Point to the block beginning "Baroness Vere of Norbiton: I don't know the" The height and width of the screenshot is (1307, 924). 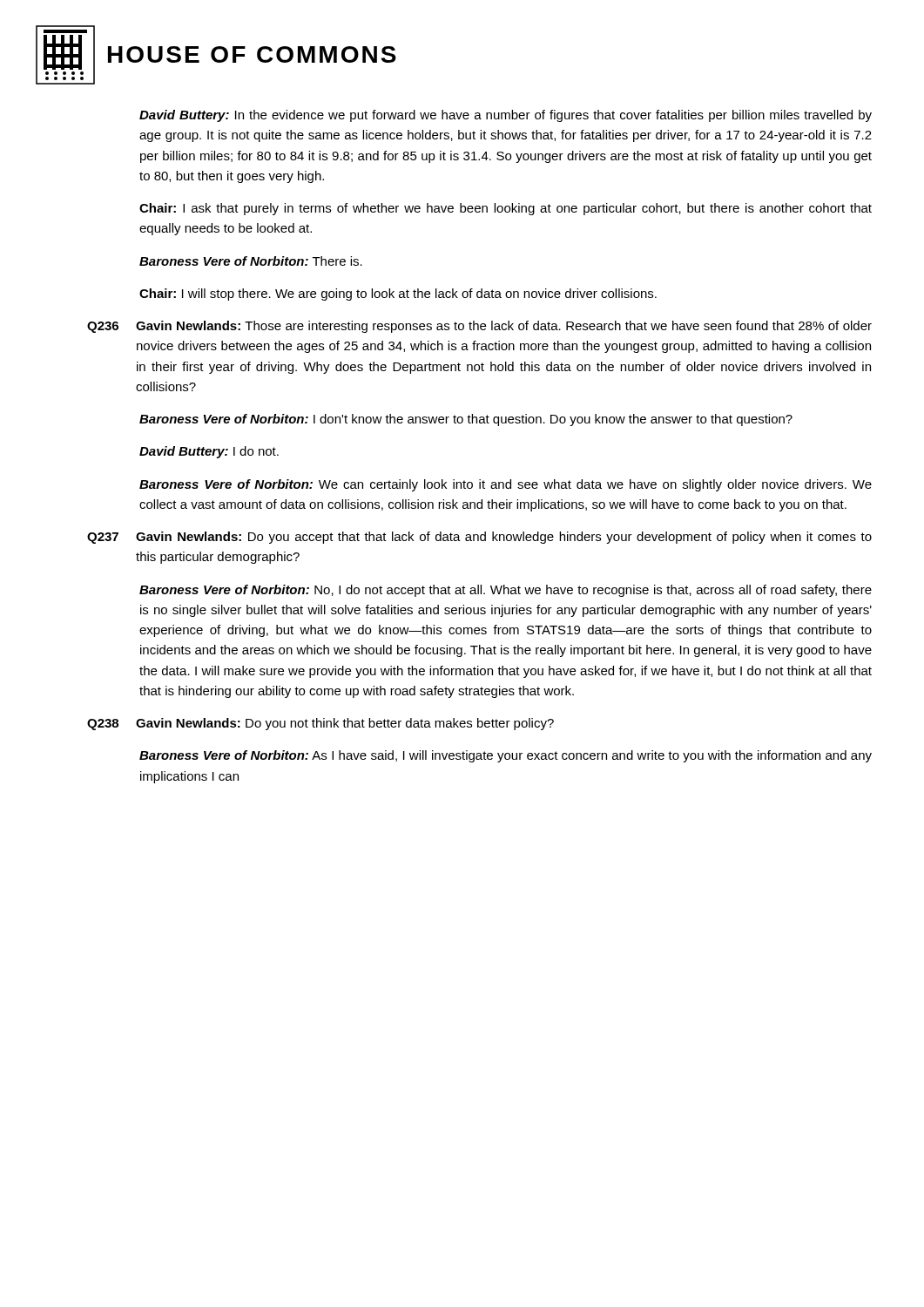466,419
